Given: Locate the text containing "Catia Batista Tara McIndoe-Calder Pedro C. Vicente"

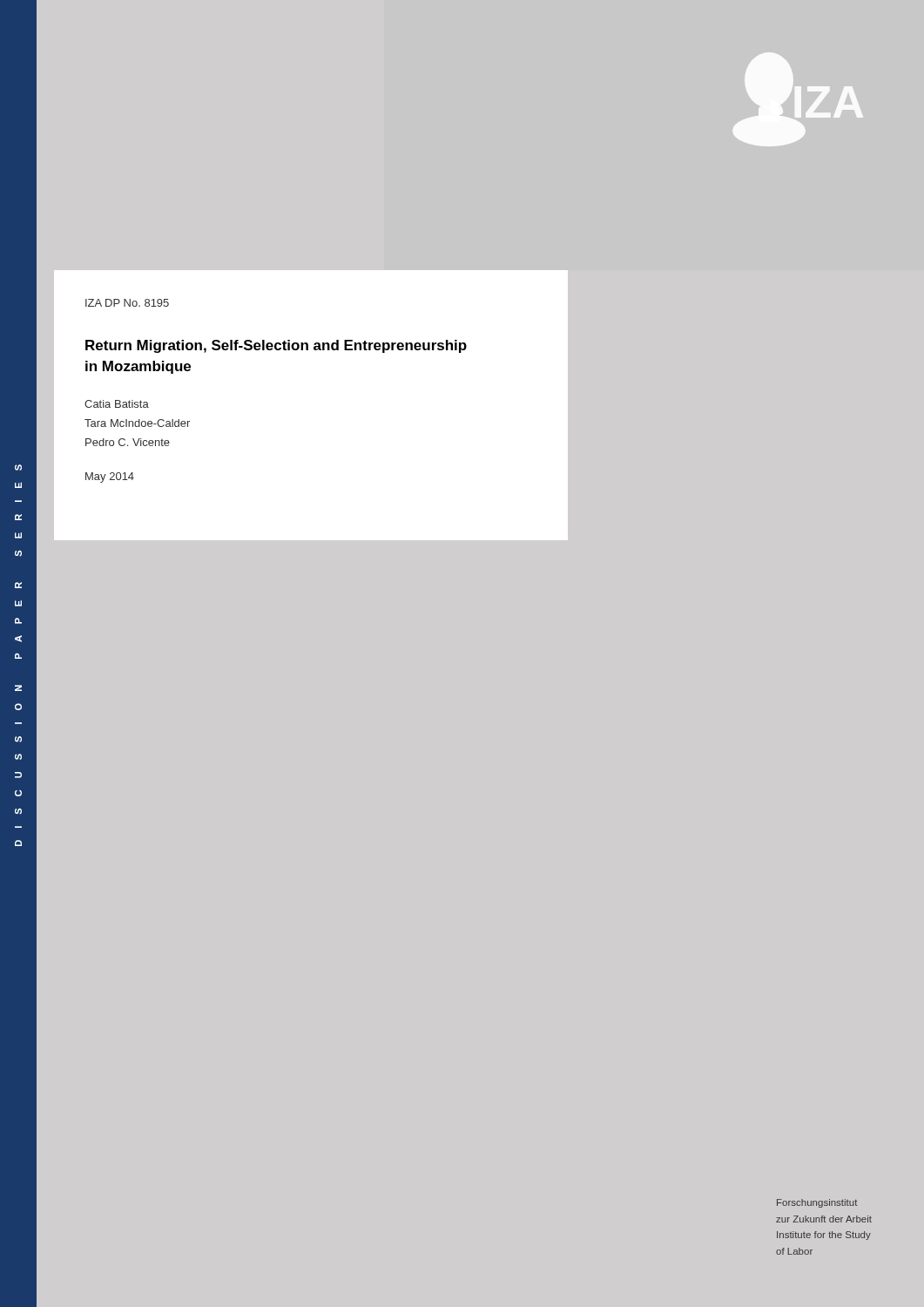Looking at the screenshot, I should [x=137, y=423].
